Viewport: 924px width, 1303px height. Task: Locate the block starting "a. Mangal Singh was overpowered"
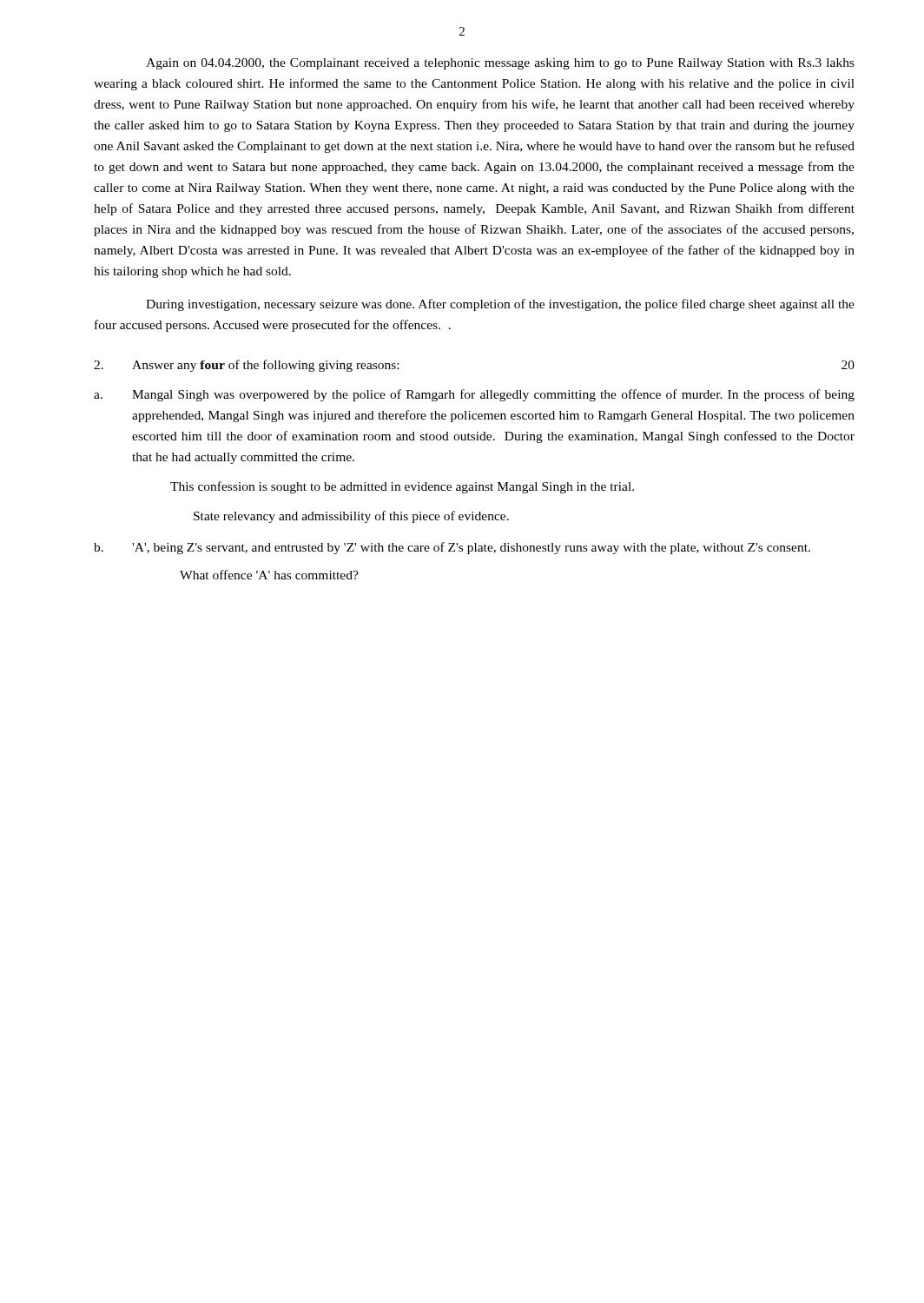(474, 395)
